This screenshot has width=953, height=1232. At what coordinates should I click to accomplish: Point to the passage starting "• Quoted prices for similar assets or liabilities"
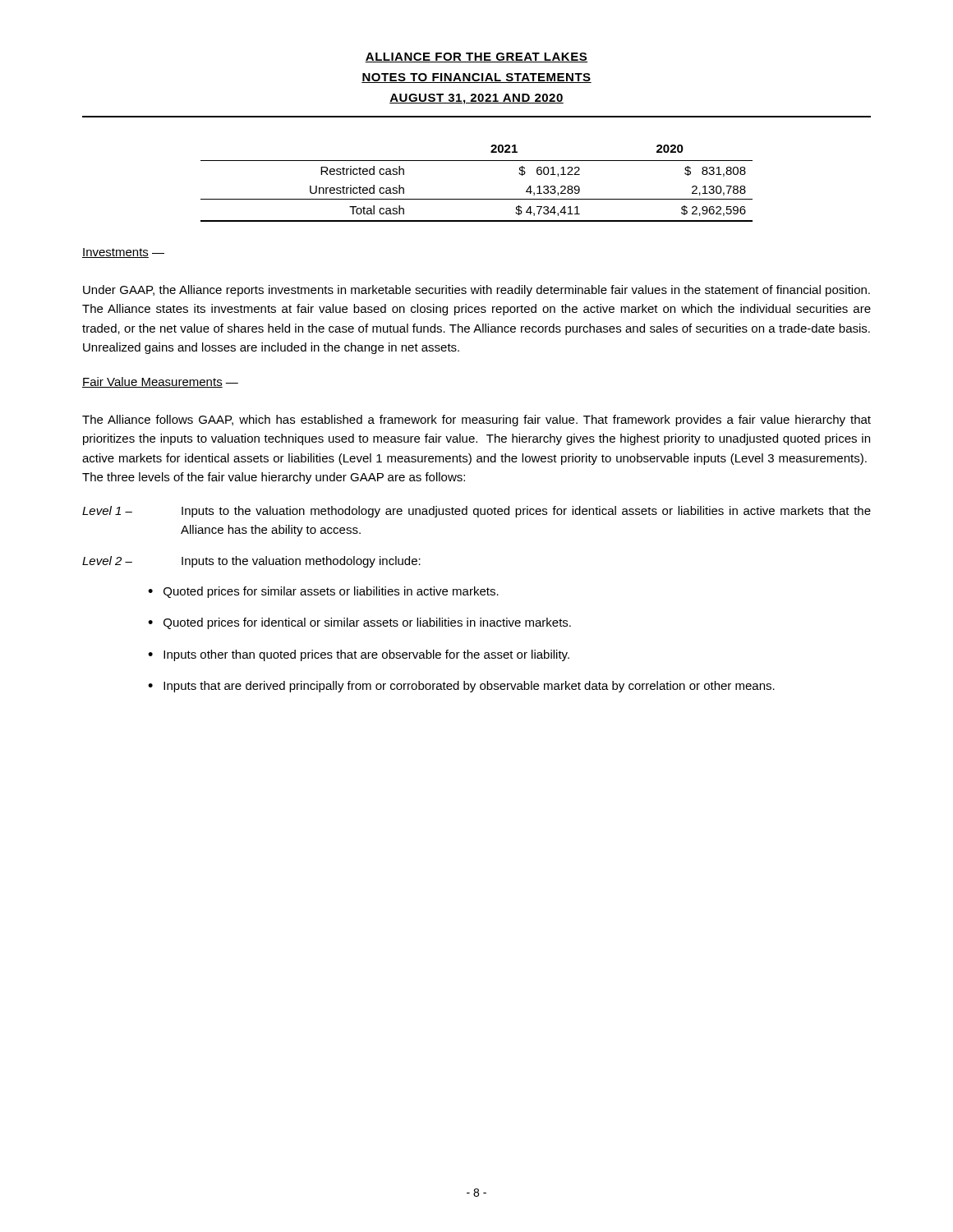tap(509, 591)
